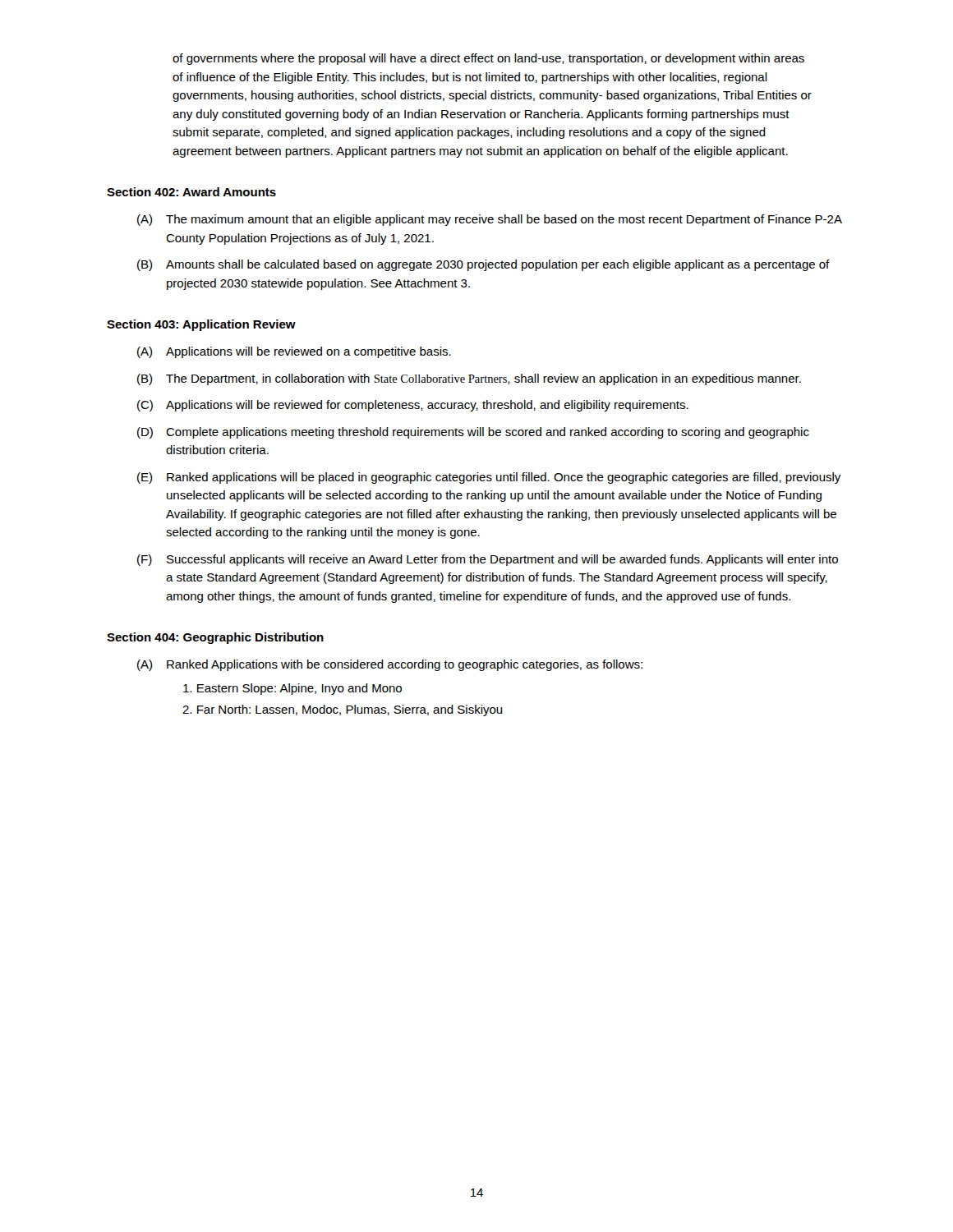Select the passage starting "(A) Ranked Applications with"

click(x=390, y=665)
